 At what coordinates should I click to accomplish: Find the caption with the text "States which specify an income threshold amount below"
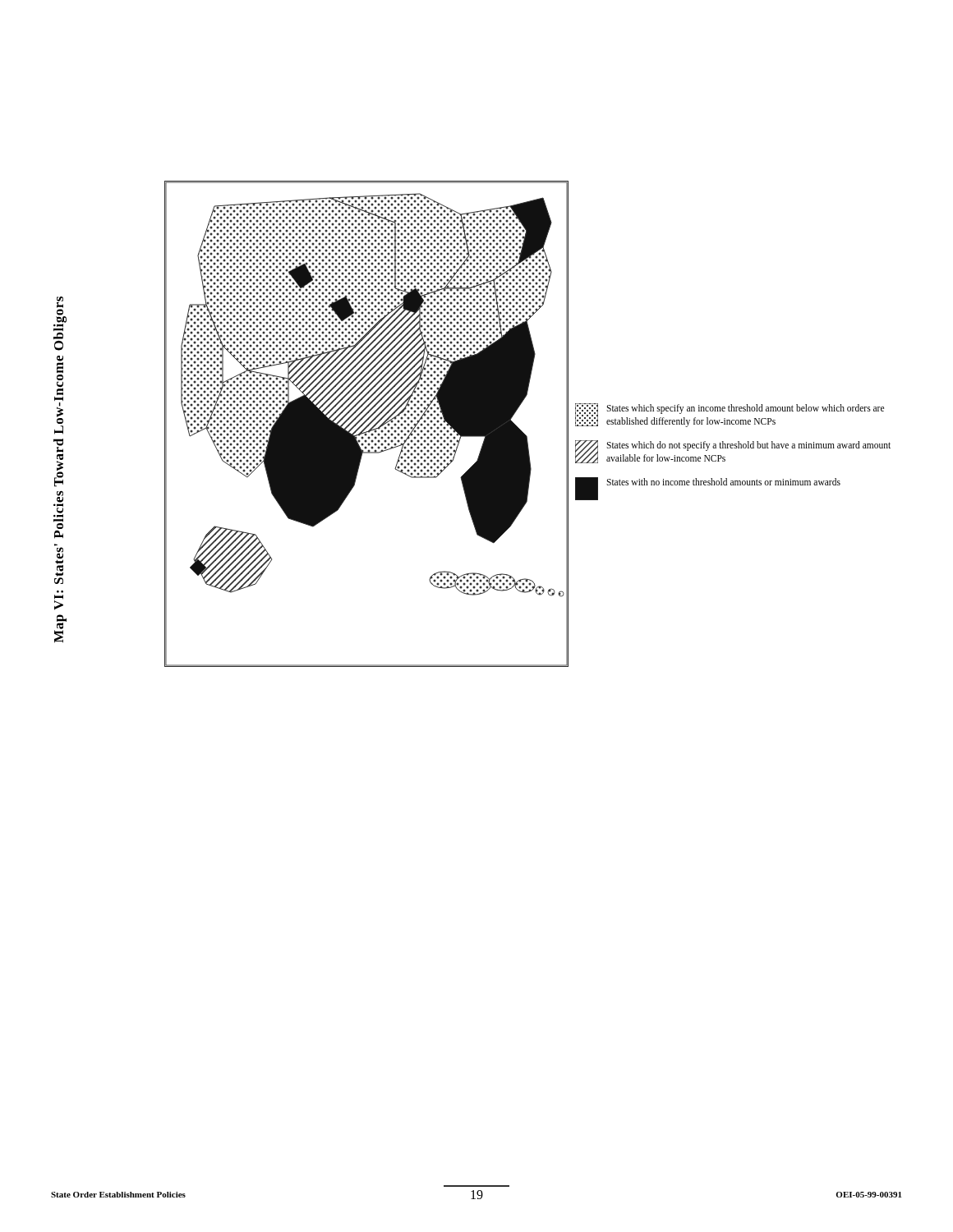click(x=735, y=451)
